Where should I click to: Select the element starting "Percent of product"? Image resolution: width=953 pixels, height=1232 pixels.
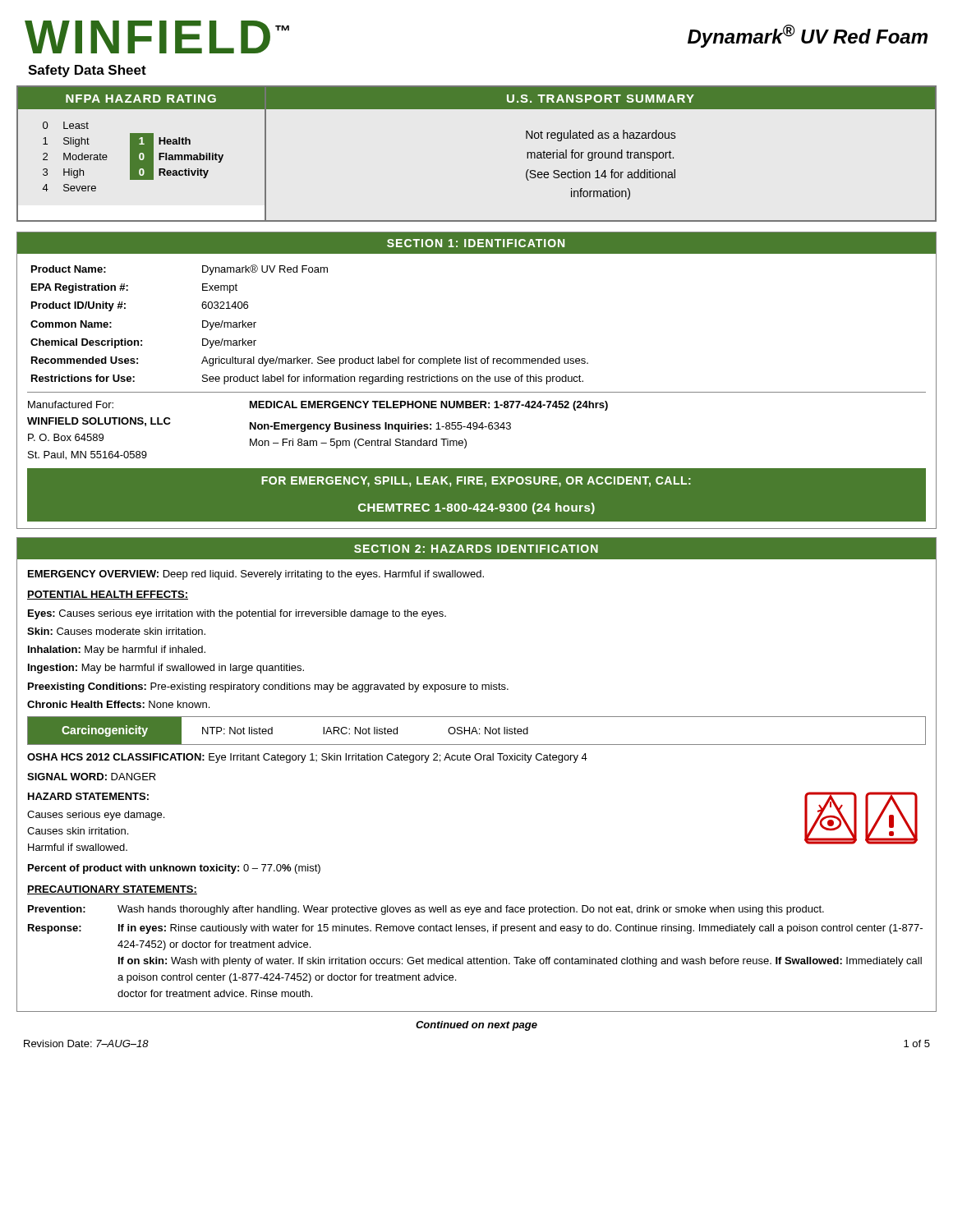[x=174, y=868]
